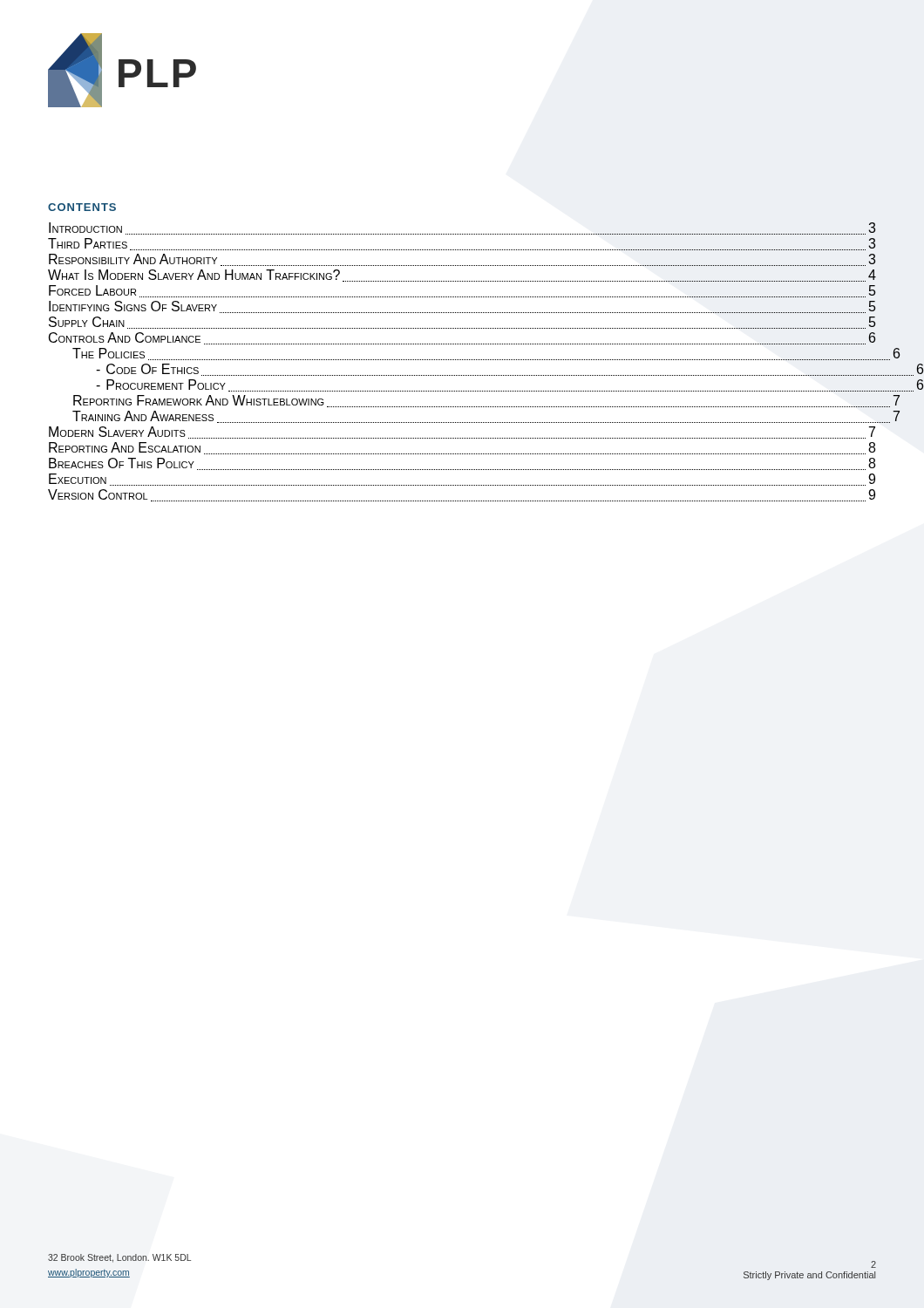Find the list item containing "Version Control9"
The width and height of the screenshot is (924, 1308).
462,495
